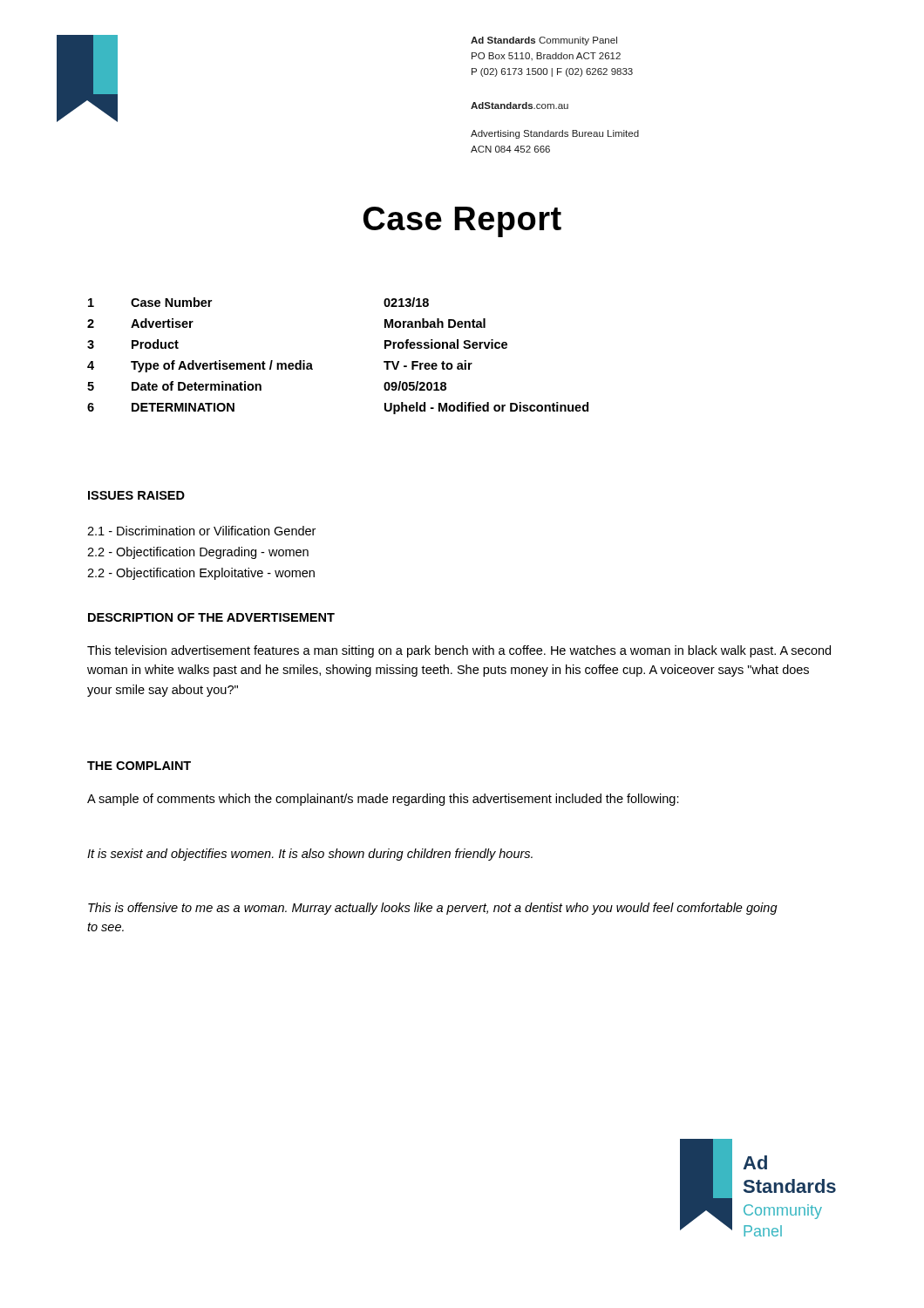Locate the block of text that opens with "2.1 - Discrimination or"
Screen dimensions: 1308x924
(x=202, y=531)
